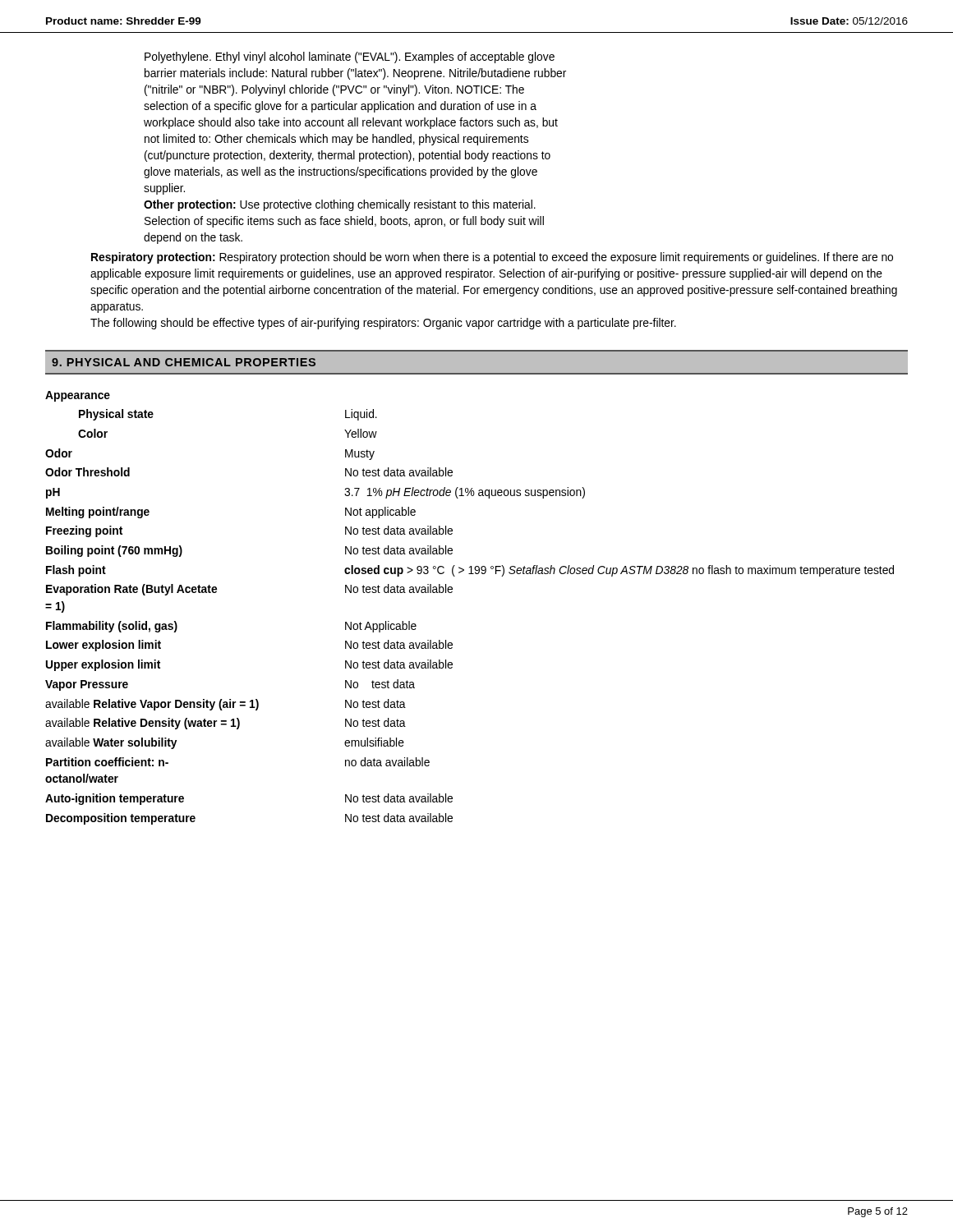Locate the passage starting "9. PHYSICAL AND CHEMICAL"
The image size is (953, 1232).
(x=184, y=362)
